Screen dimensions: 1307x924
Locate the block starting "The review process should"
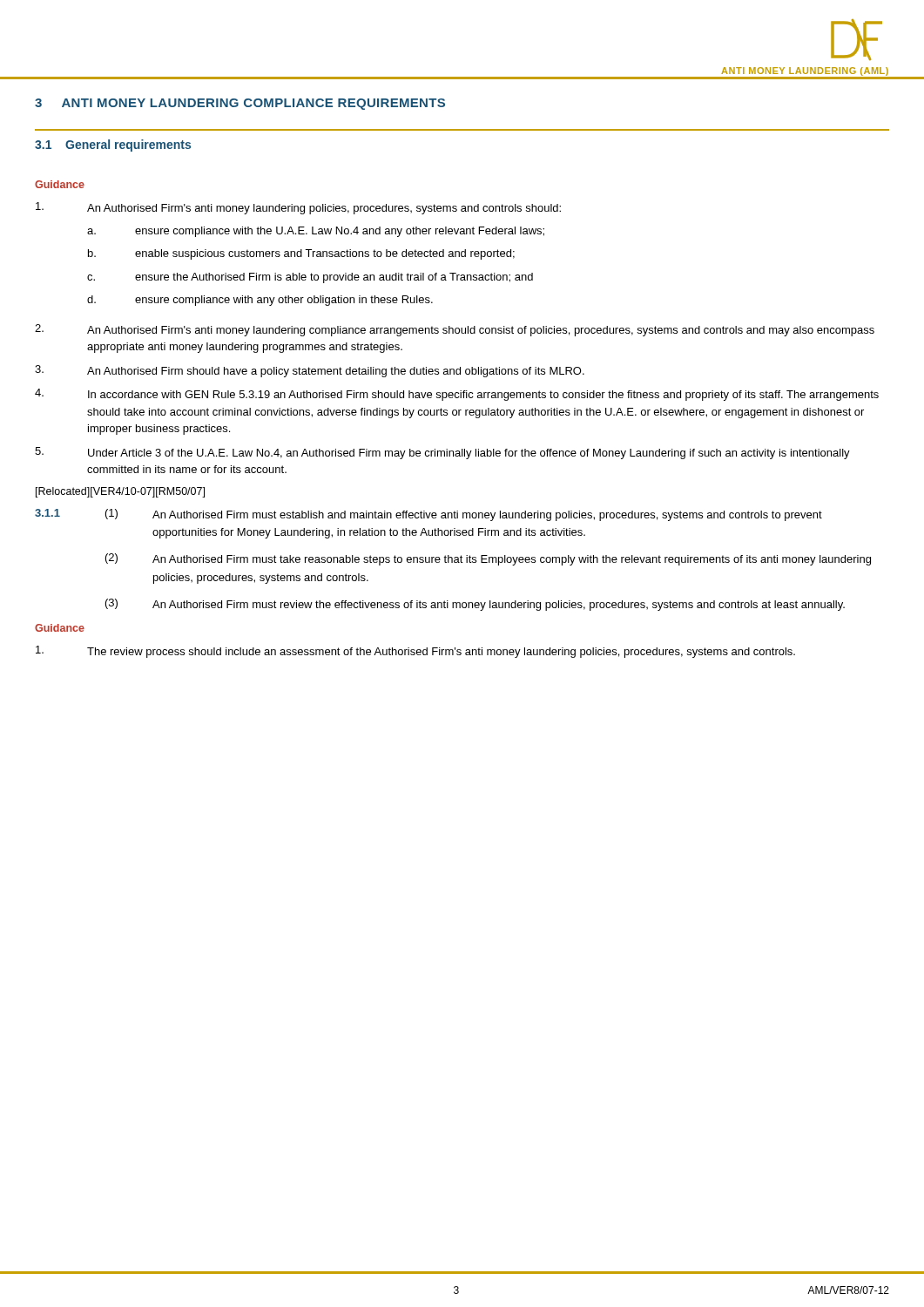(x=462, y=652)
